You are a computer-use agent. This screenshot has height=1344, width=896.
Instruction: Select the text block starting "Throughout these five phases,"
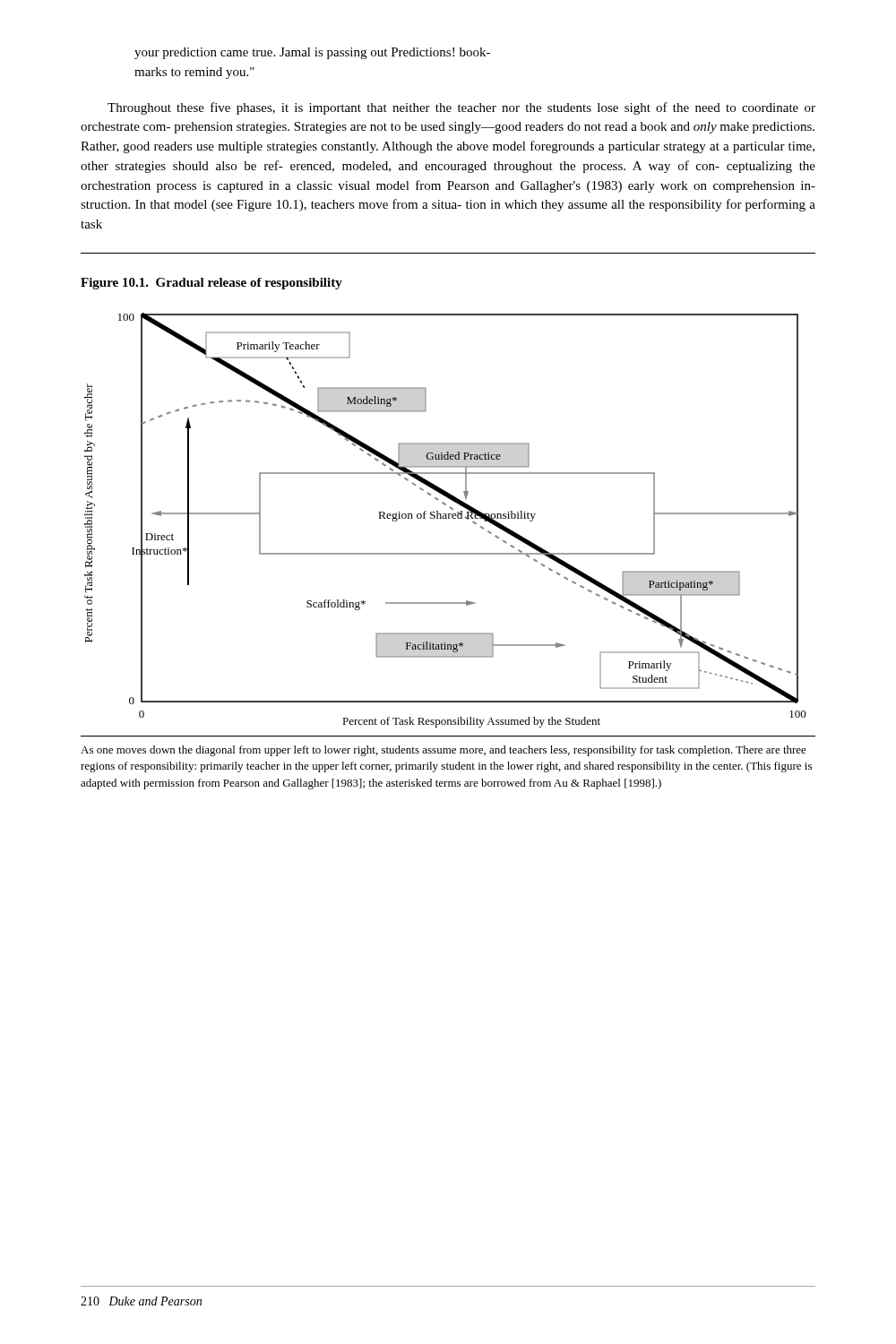click(448, 166)
